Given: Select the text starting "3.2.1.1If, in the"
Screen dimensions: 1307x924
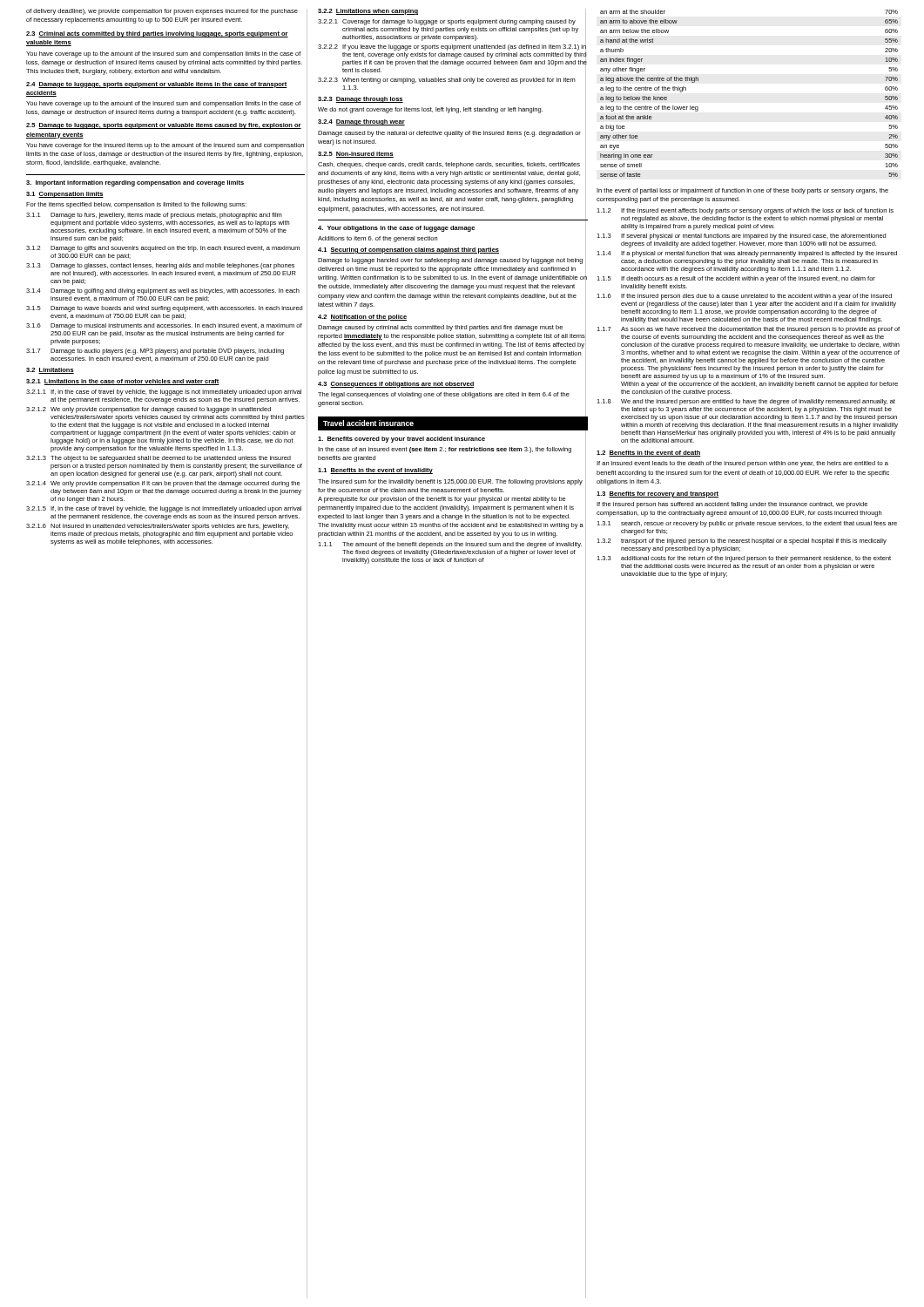Looking at the screenshot, I should pyautogui.click(x=165, y=395).
